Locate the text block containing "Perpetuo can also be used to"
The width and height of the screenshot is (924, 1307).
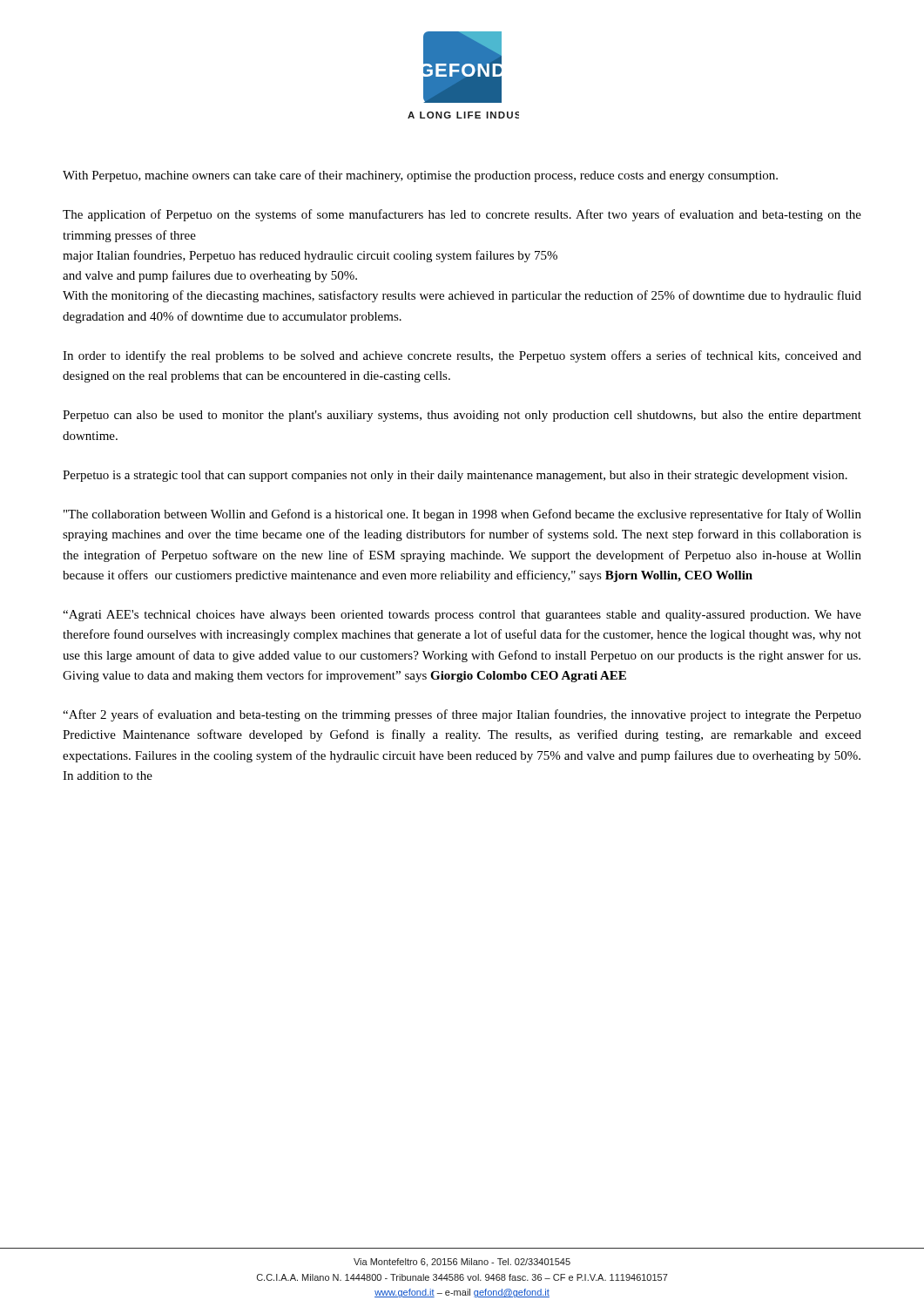point(462,425)
